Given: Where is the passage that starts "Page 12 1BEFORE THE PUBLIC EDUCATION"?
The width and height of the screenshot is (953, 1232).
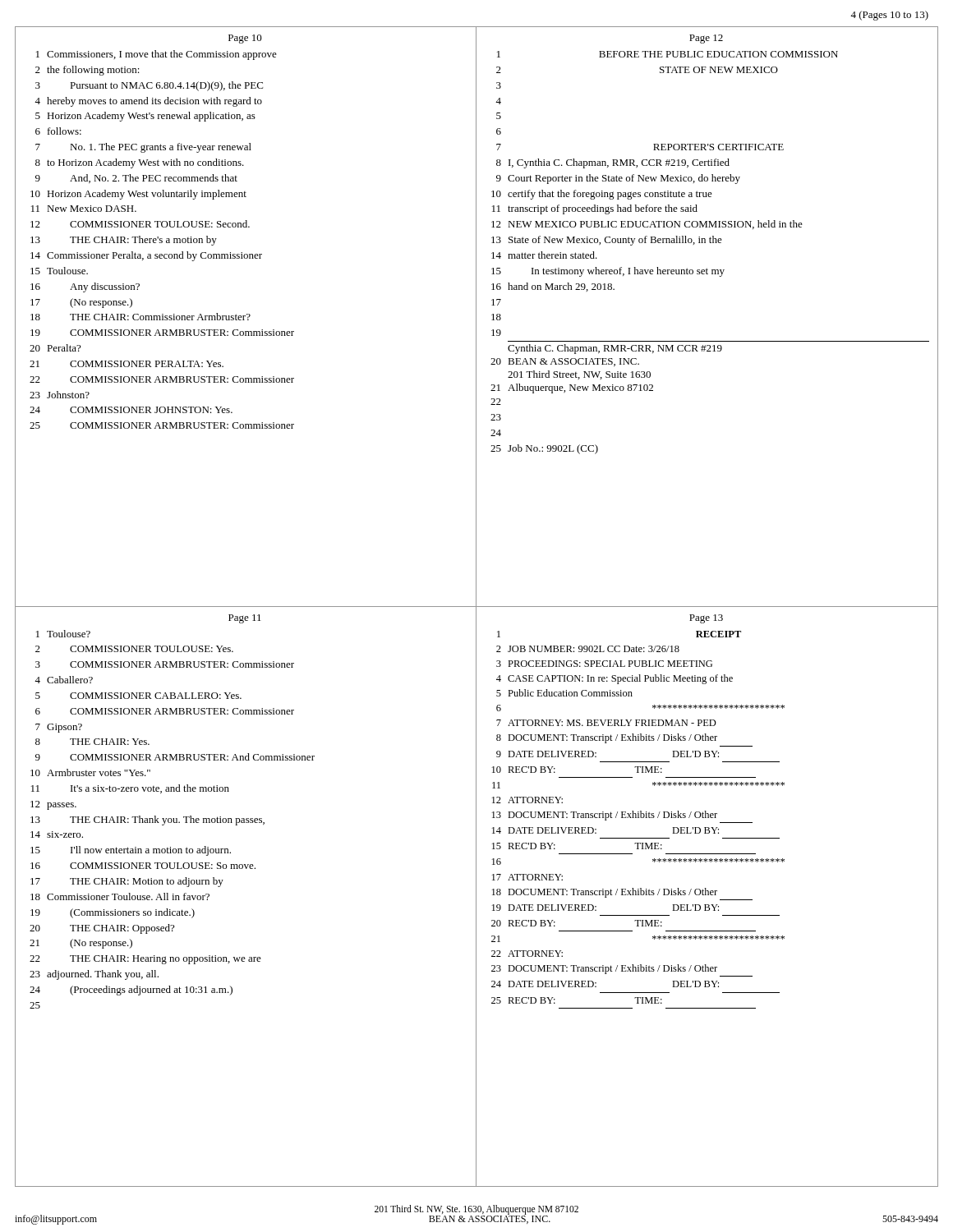Looking at the screenshot, I should coord(706,244).
